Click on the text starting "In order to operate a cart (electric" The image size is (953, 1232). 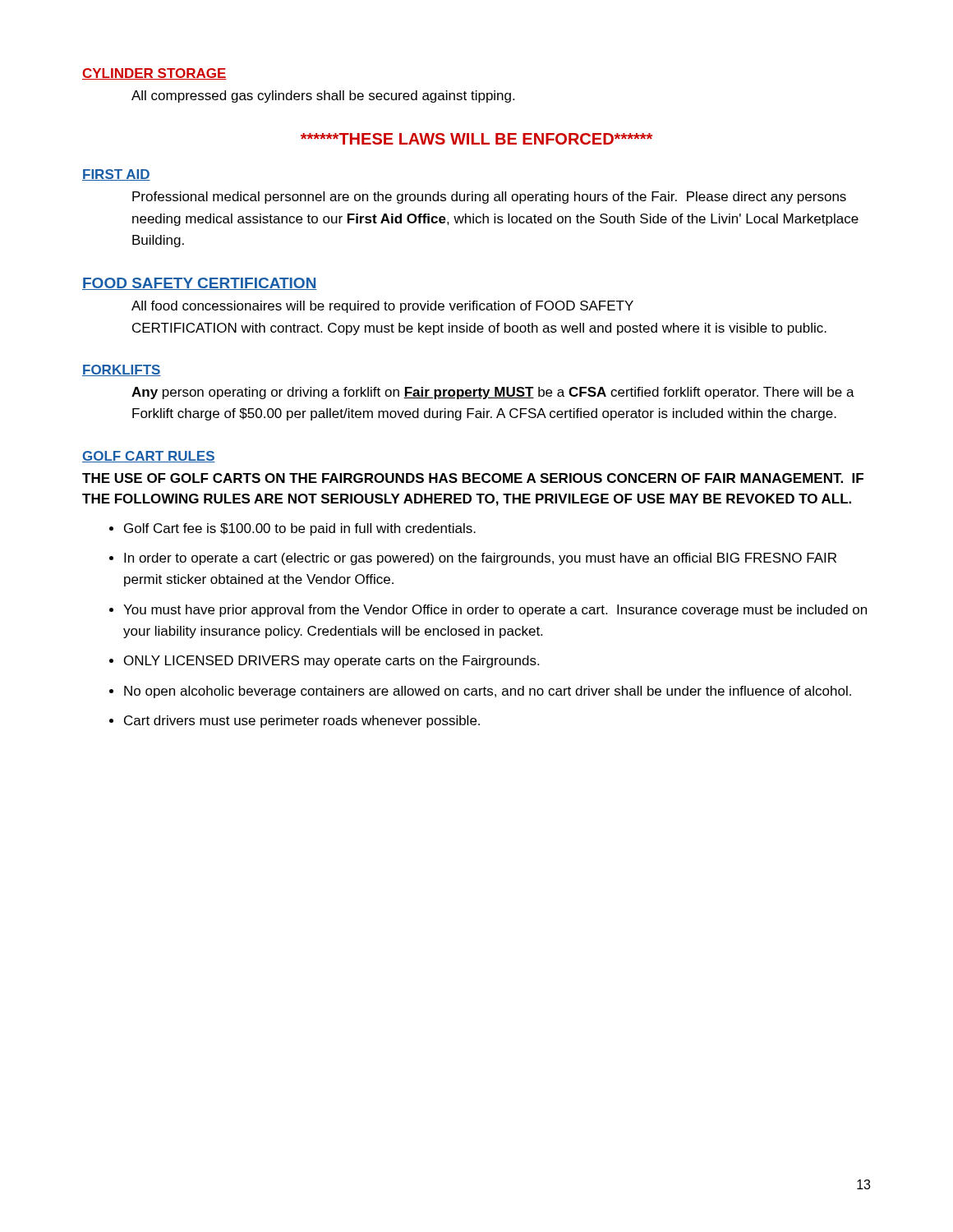[480, 569]
